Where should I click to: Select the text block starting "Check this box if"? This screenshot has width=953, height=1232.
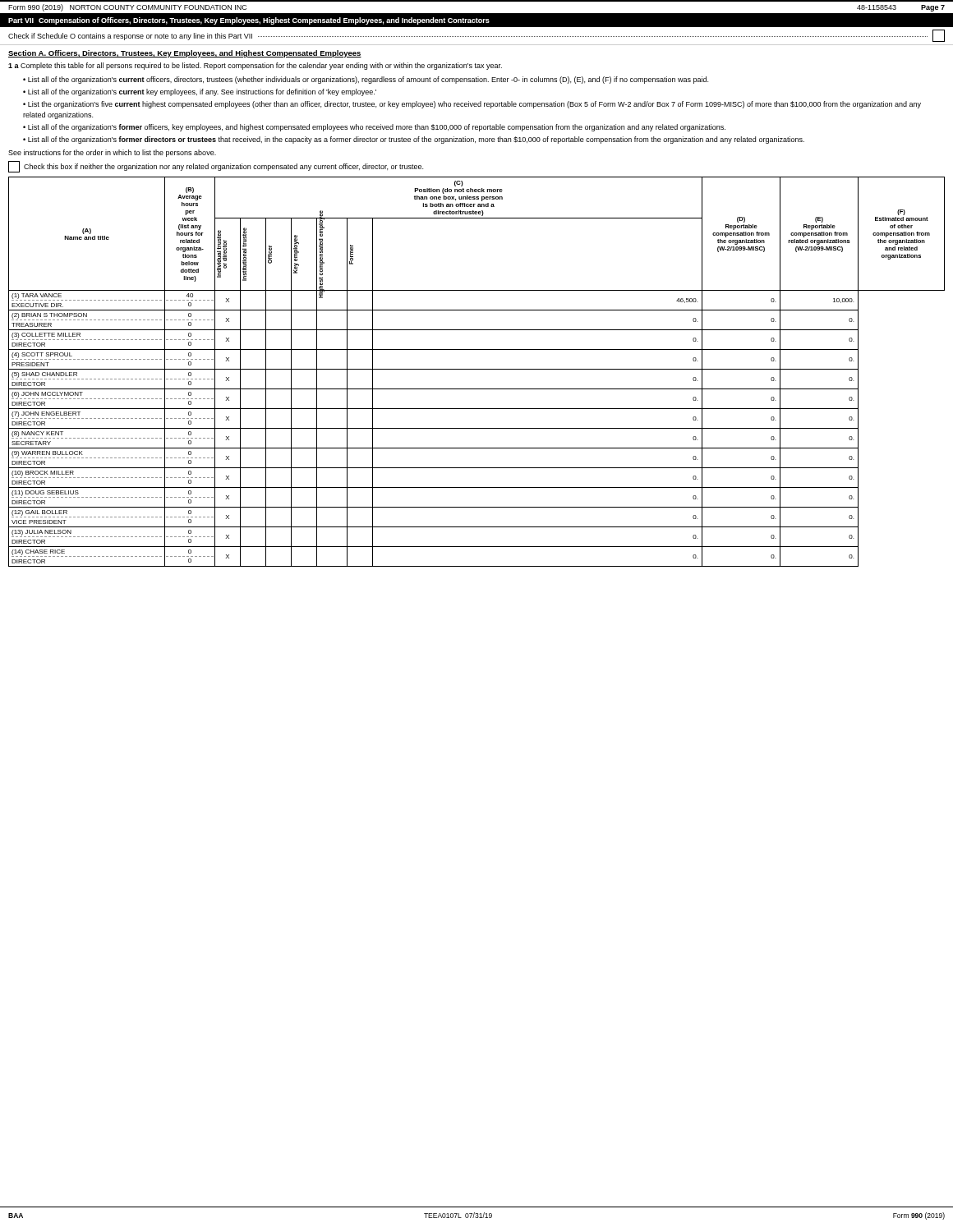(216, 167)
